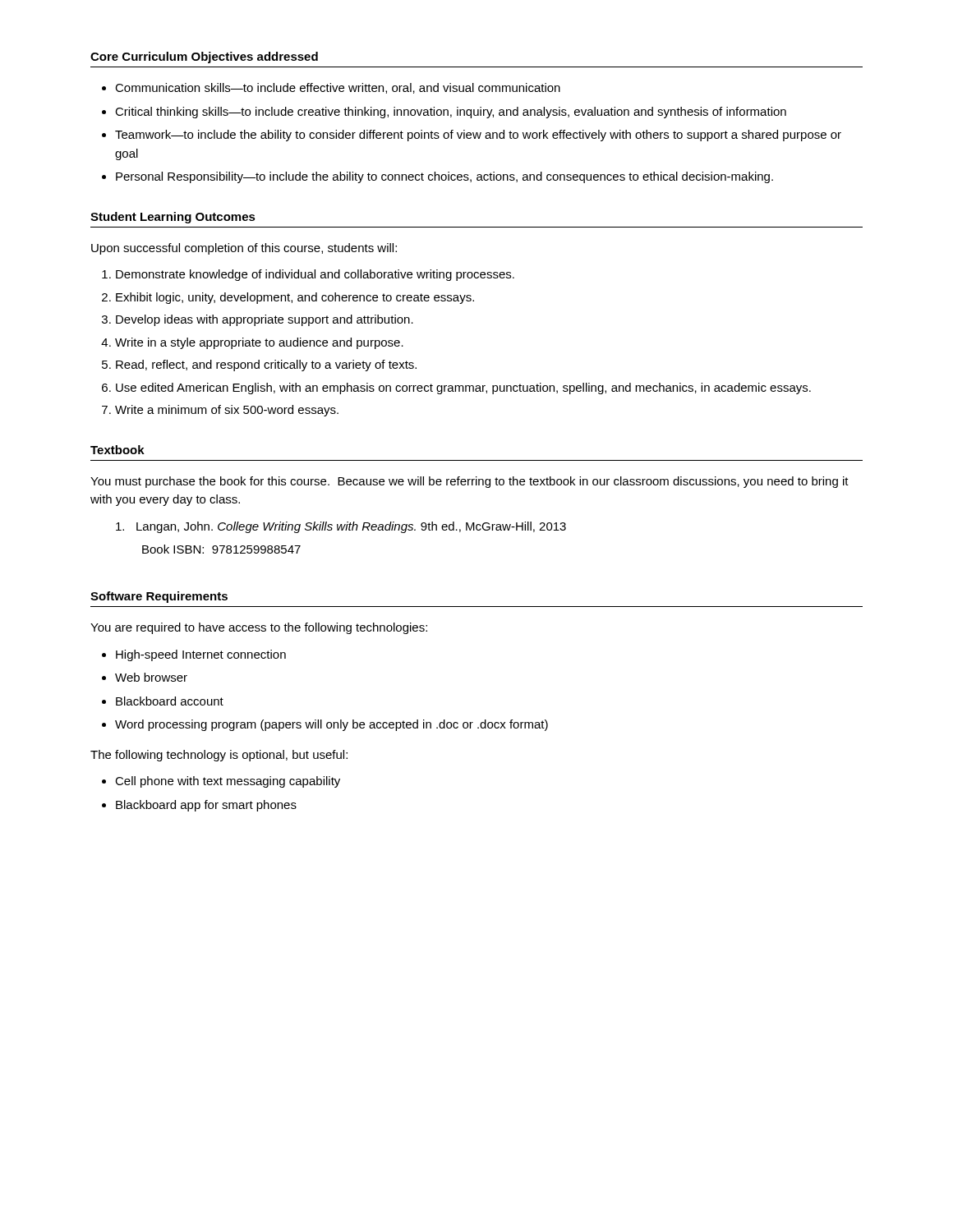This screenshot has width=953, height=1232.
Task: Locate the text starting "Critical thinking skills—to include"
Action: (451, 111)
